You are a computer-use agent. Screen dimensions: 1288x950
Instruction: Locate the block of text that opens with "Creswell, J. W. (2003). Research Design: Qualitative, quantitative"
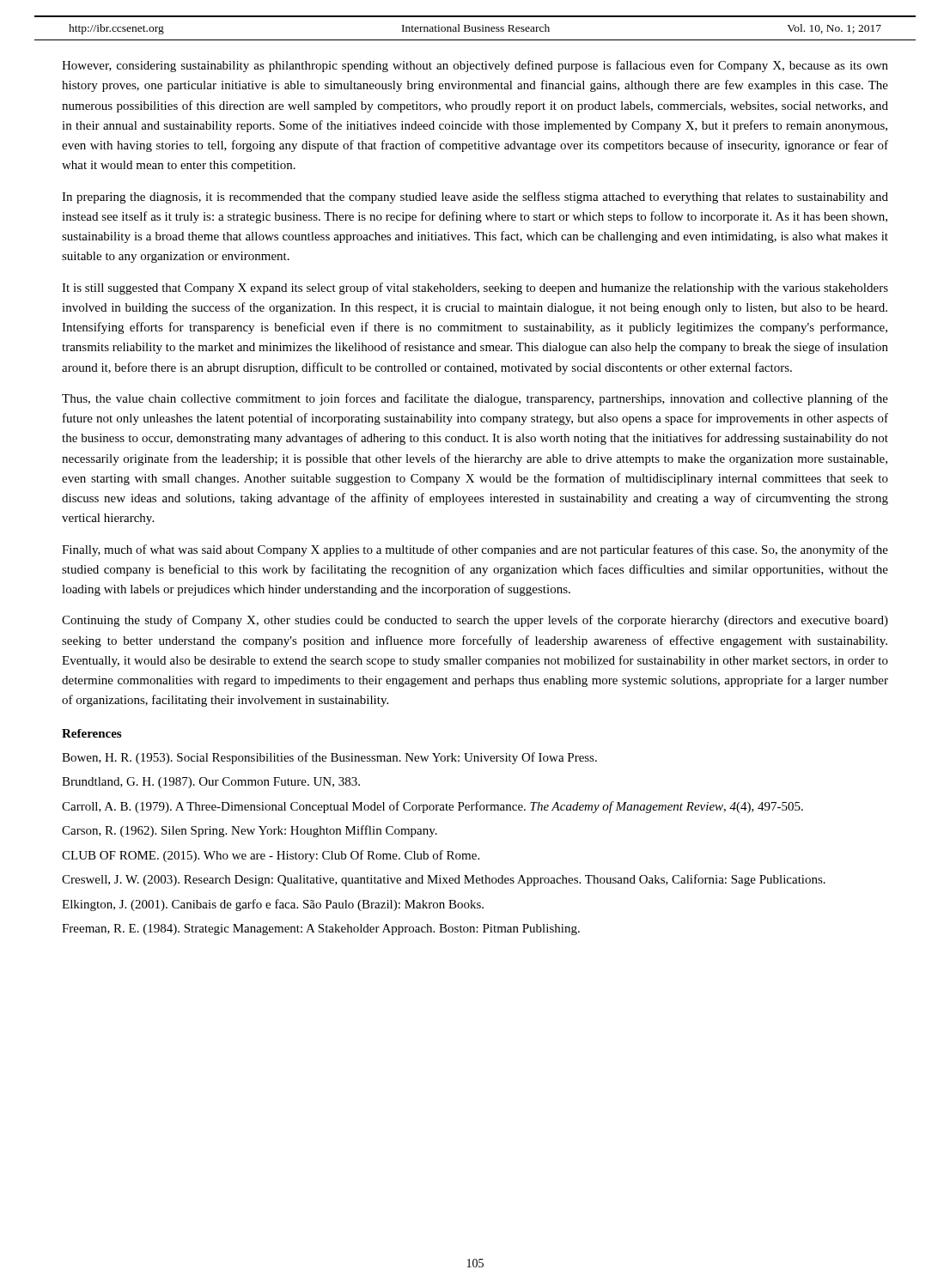pyautogui.click(x=444, y=879)
